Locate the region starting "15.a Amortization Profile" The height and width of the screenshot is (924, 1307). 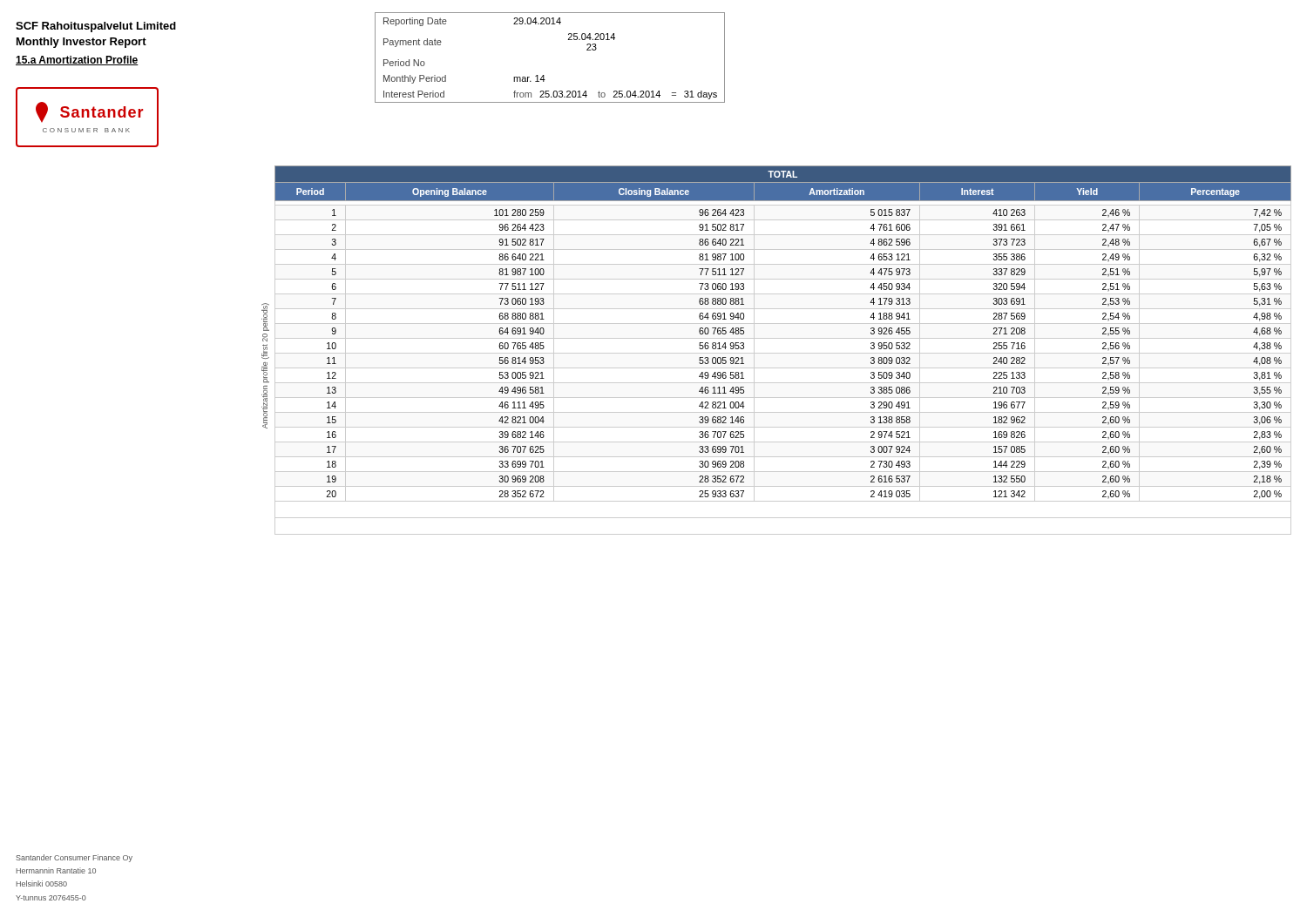[77, 60]
